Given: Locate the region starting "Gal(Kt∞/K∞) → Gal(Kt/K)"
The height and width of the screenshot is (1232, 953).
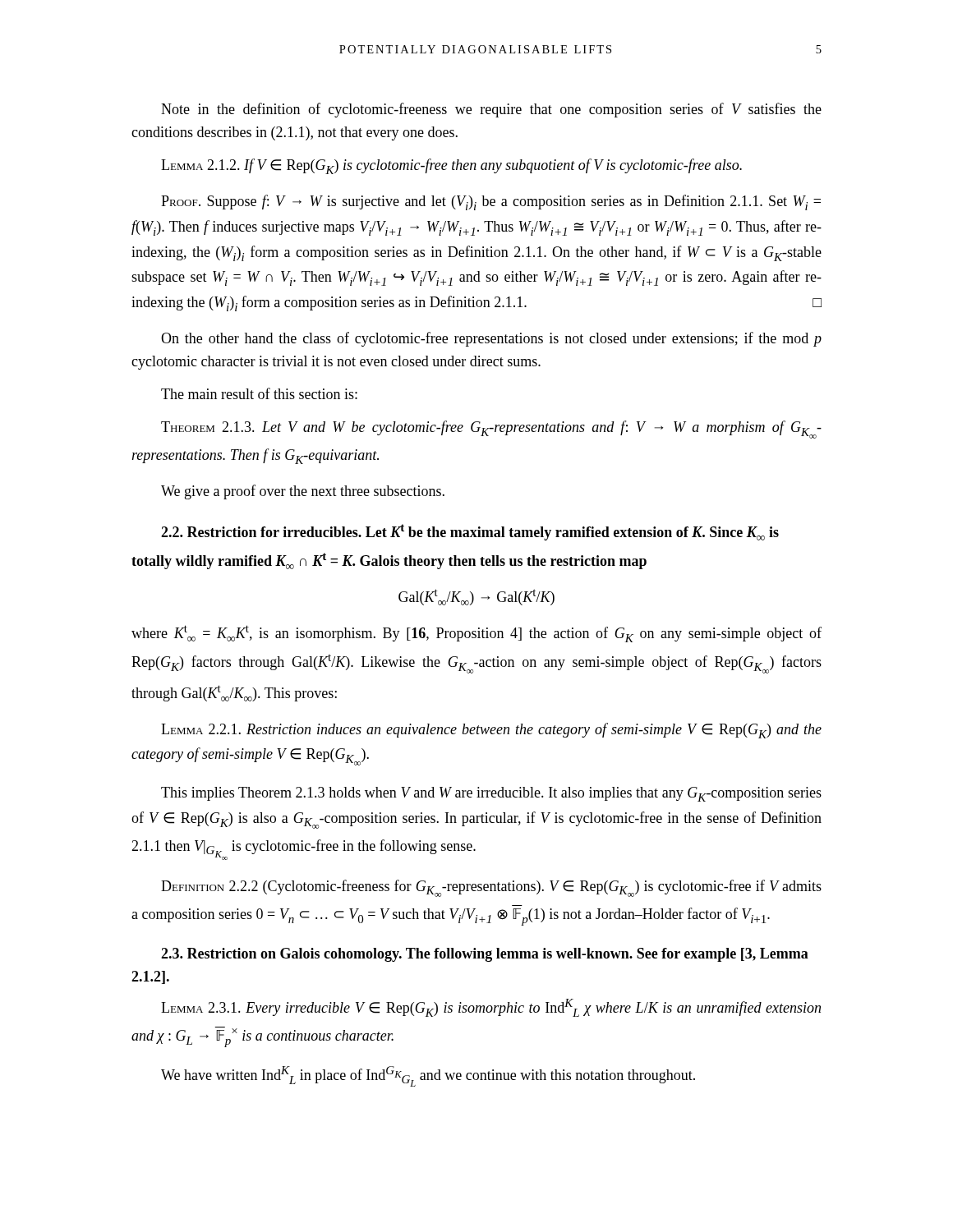Looking at the screenshot, I should (476, 597).
